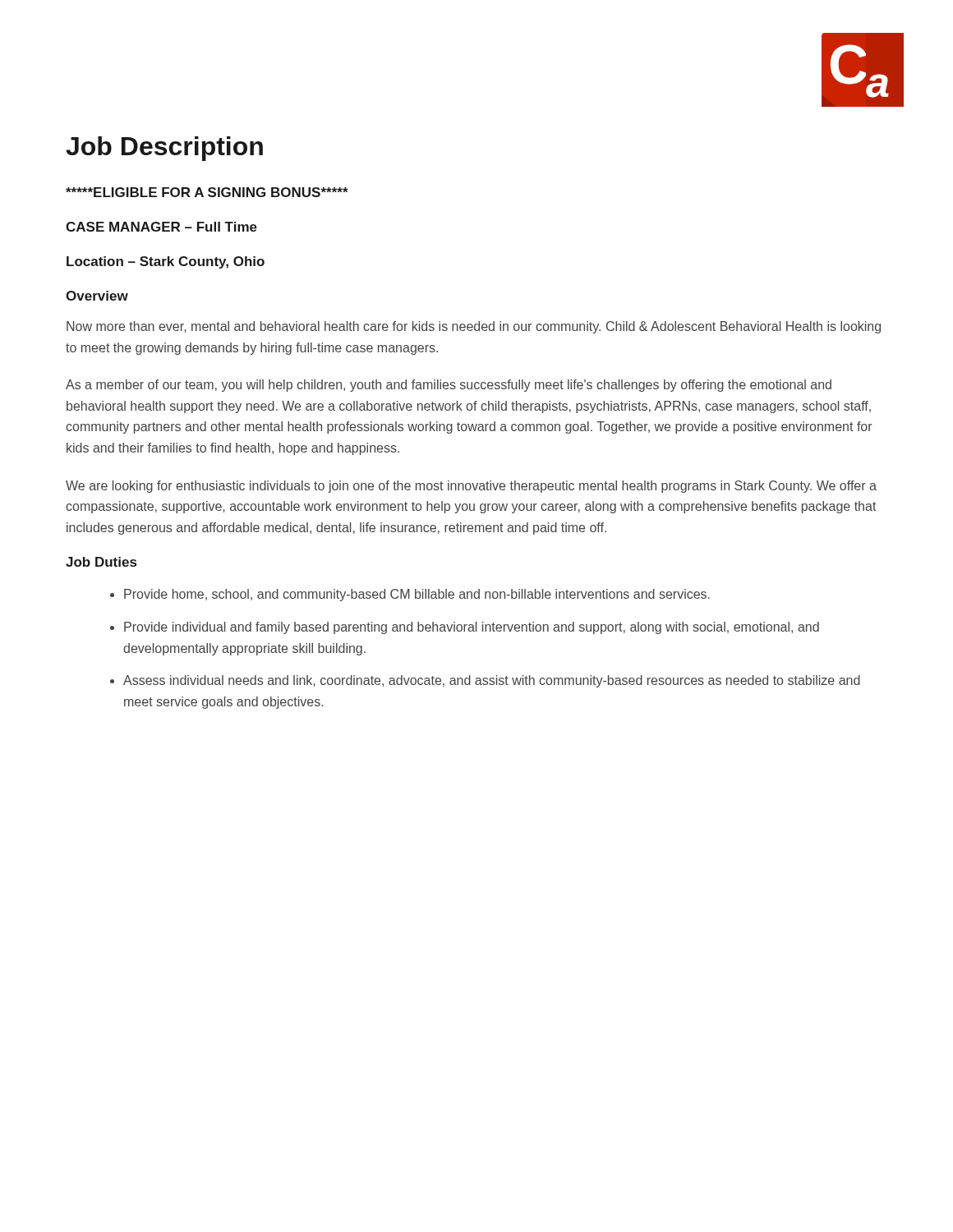This screenshot has height=1232, width=953.
Task: Click on the block starting "As a member of"
Action: pyautogui.click(x=469, y=416)
